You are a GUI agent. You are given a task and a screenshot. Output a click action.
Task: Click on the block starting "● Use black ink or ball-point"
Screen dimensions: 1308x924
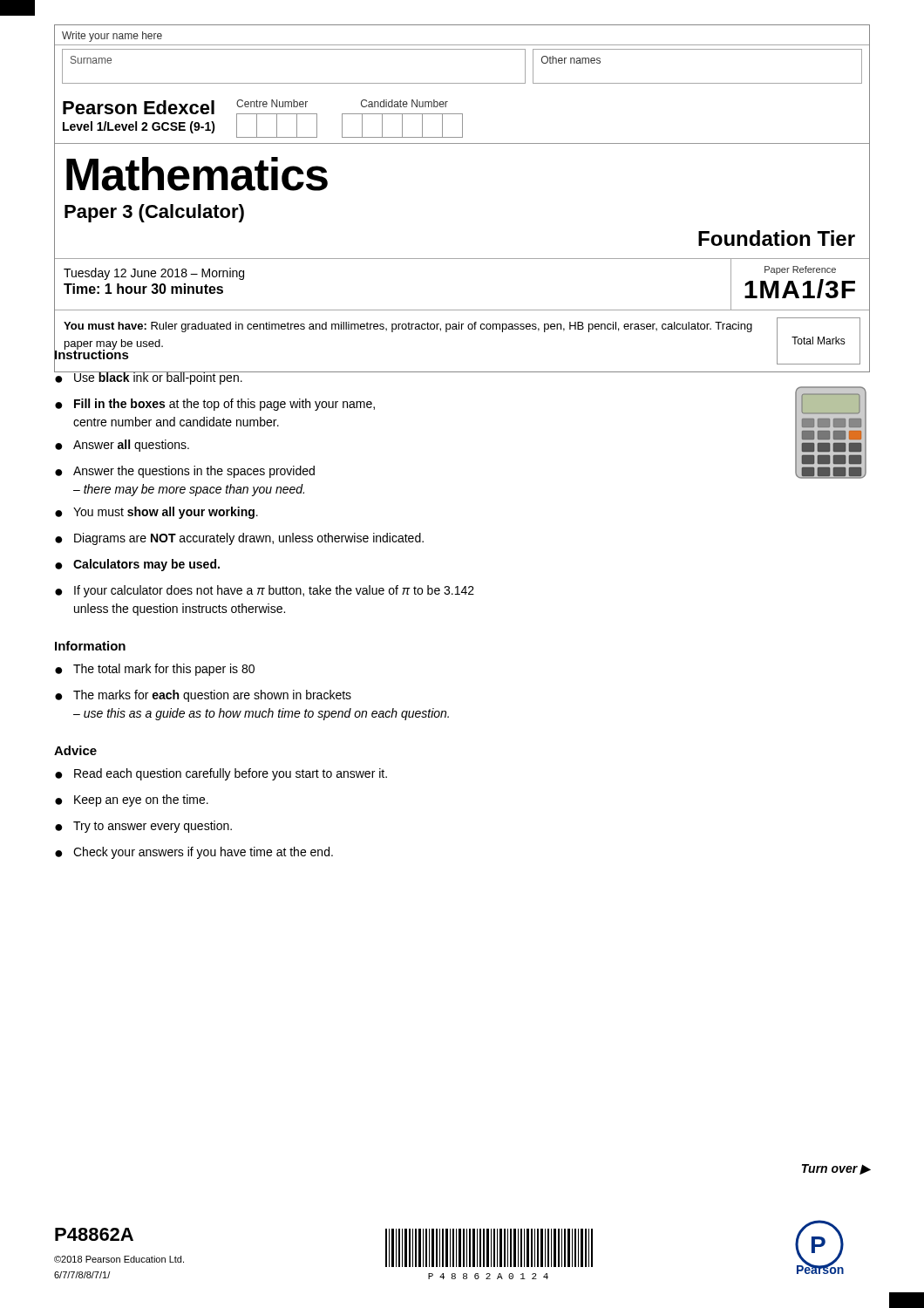pyautogui.click(x=148, y=380)
